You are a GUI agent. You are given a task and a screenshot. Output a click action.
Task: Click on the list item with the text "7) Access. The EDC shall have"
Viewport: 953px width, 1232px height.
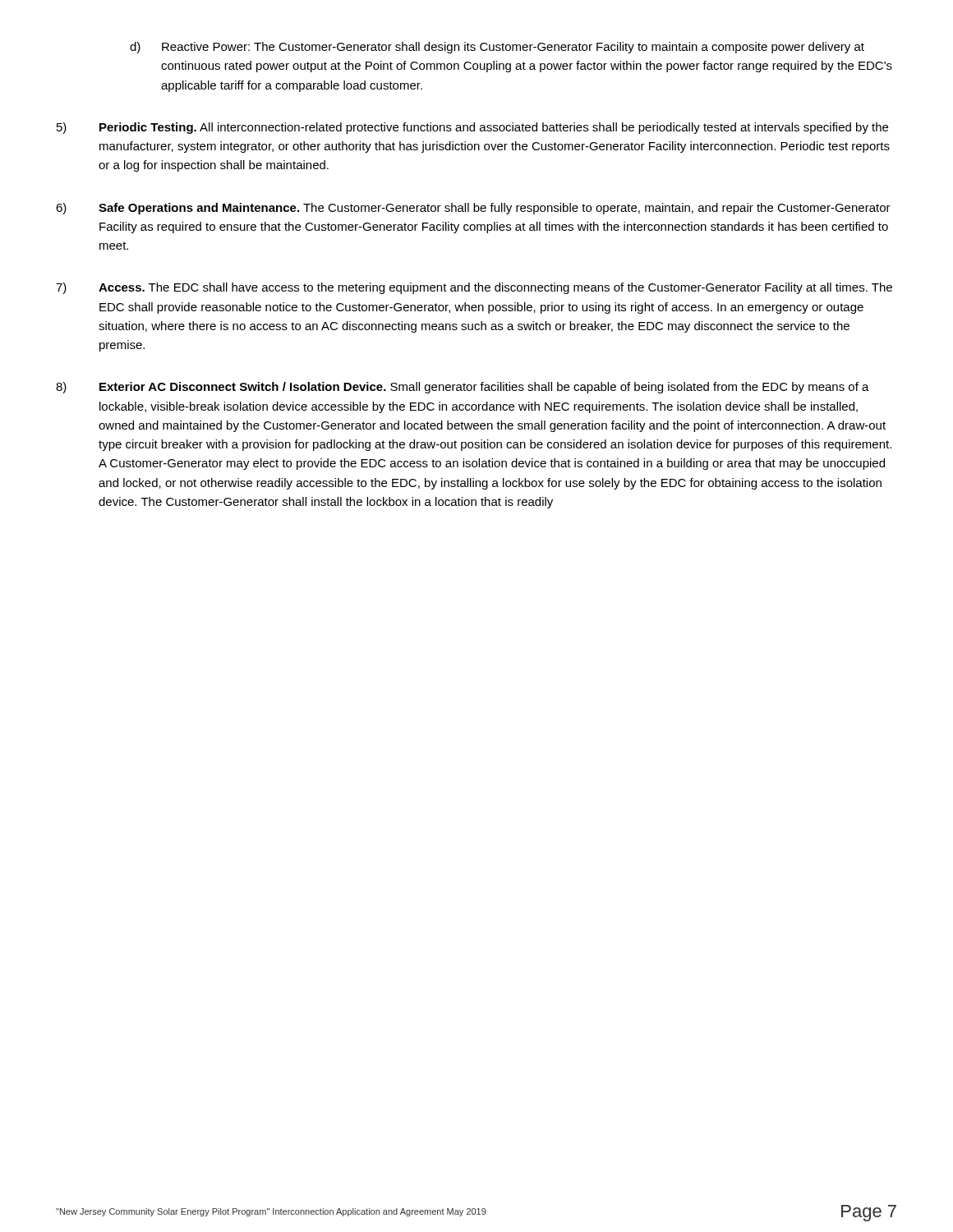(476, 316)
